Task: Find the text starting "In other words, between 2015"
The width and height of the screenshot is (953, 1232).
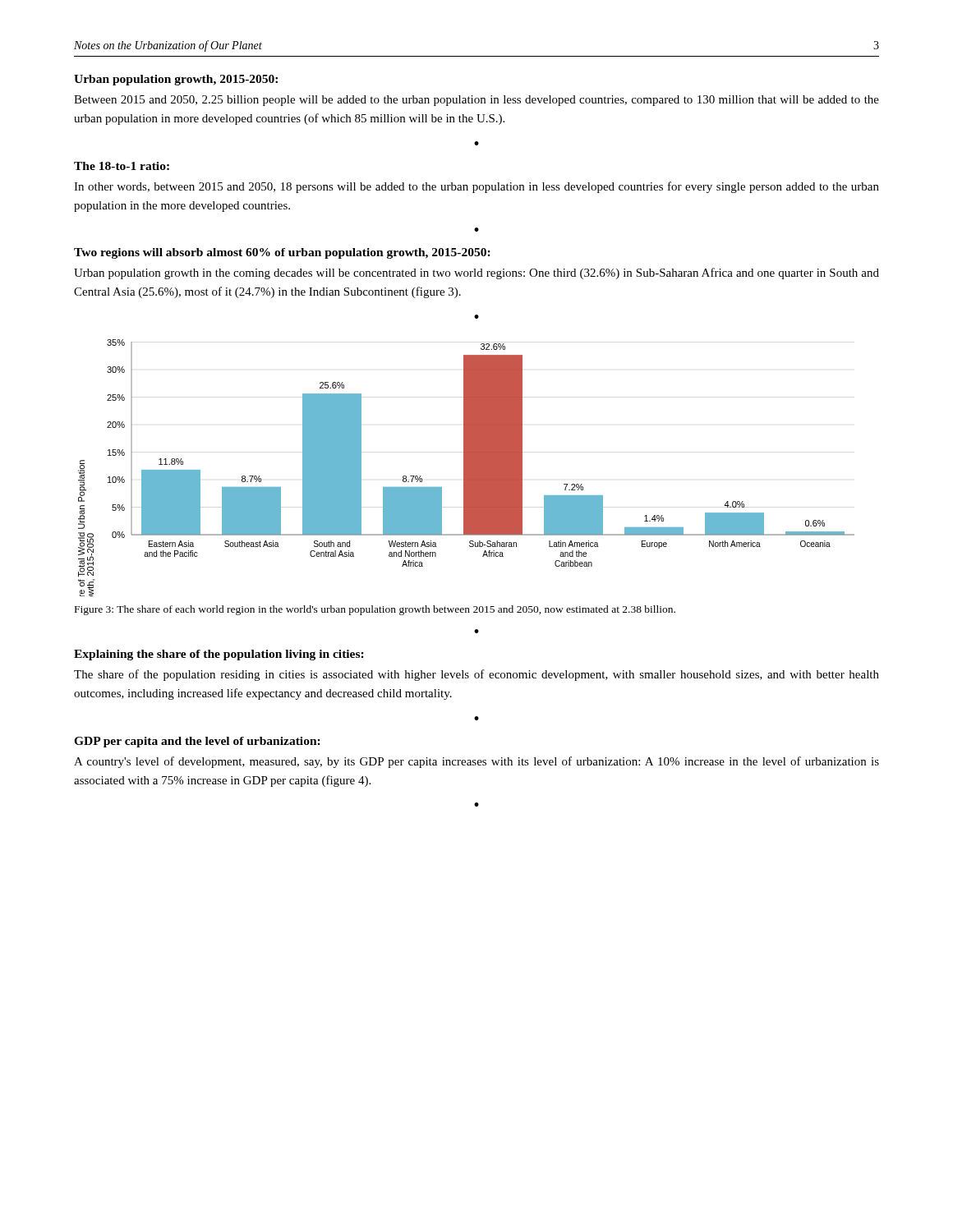Action: click(476, 196)
